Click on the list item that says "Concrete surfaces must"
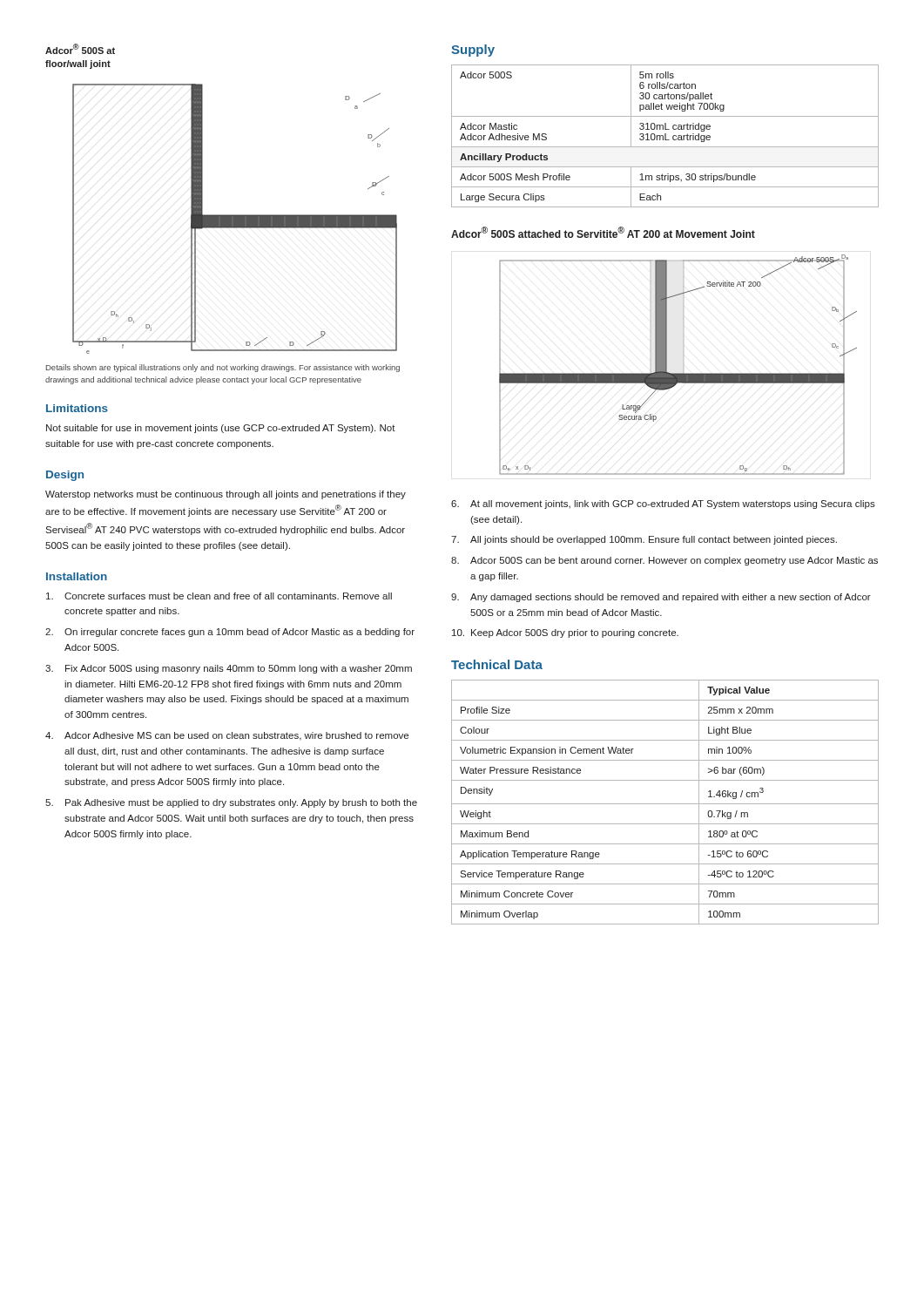 pyautogui.click(x=233, y=604)
